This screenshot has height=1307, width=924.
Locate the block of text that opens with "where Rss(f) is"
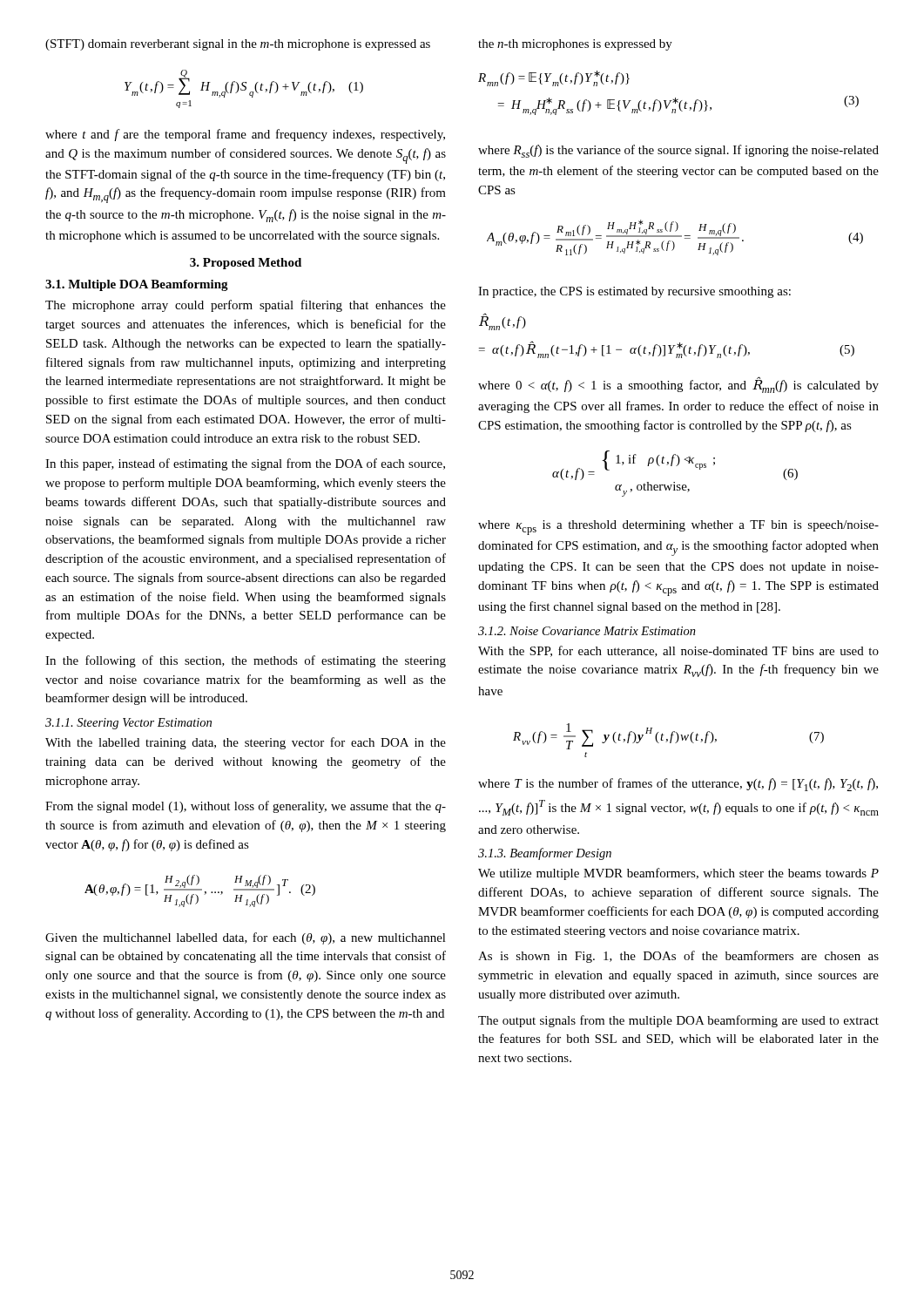point(678,170)
